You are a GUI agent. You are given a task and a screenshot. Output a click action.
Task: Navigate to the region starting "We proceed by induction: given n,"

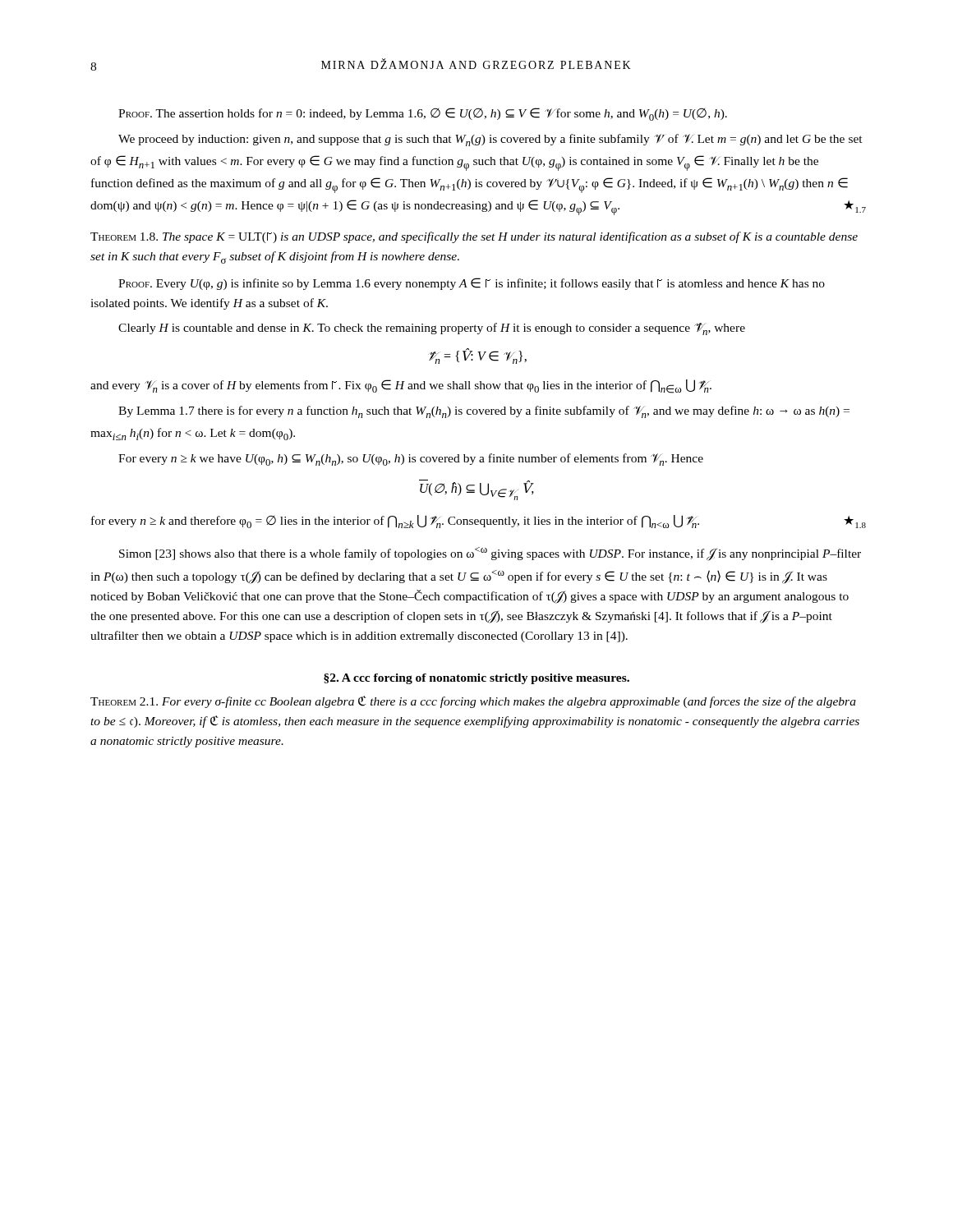pos(476,174)
